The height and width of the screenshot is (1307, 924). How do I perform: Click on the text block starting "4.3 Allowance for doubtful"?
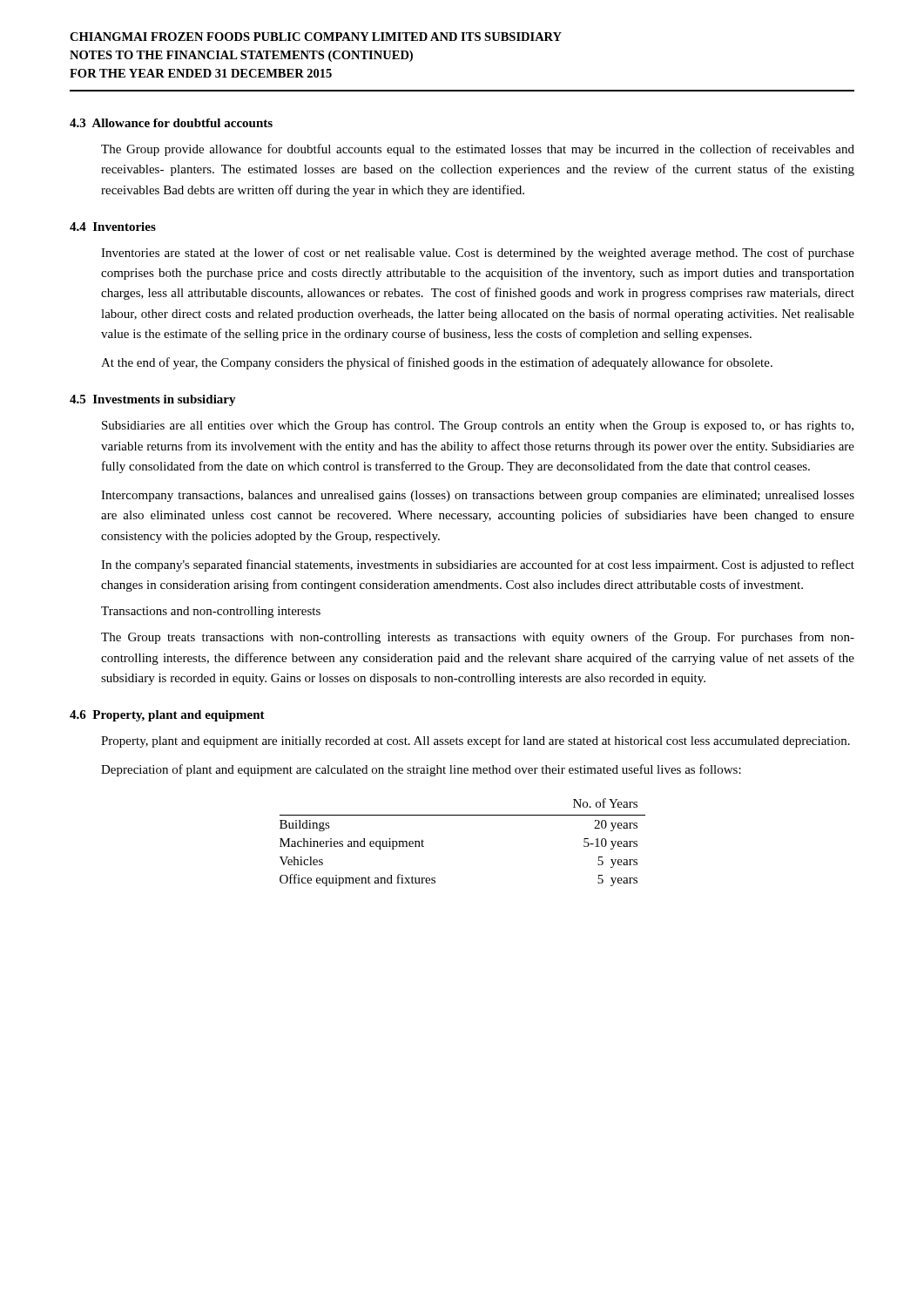tap(171, 123)
